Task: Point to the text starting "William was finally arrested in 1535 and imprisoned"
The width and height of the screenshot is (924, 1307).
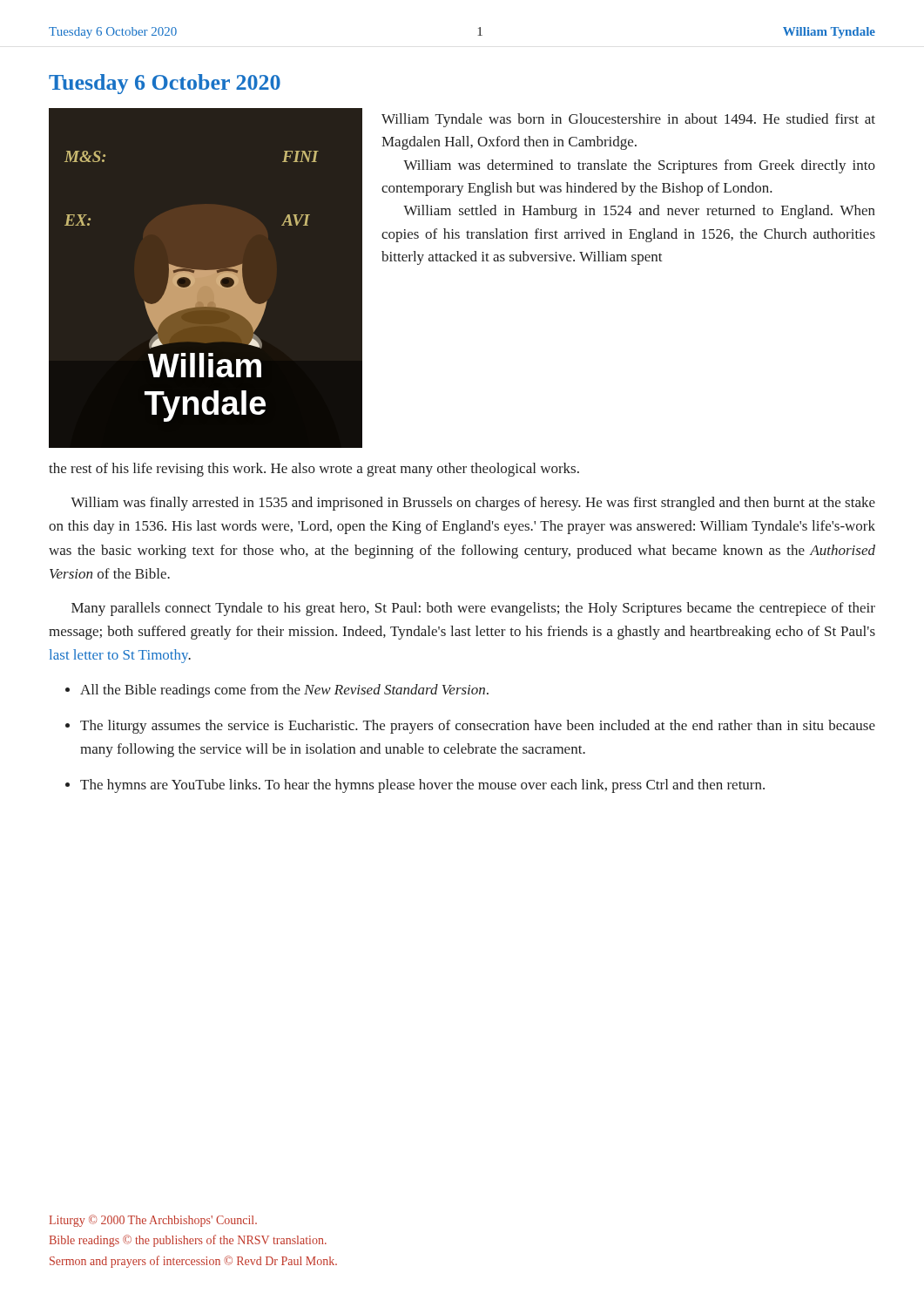Action: coord(462,538)
